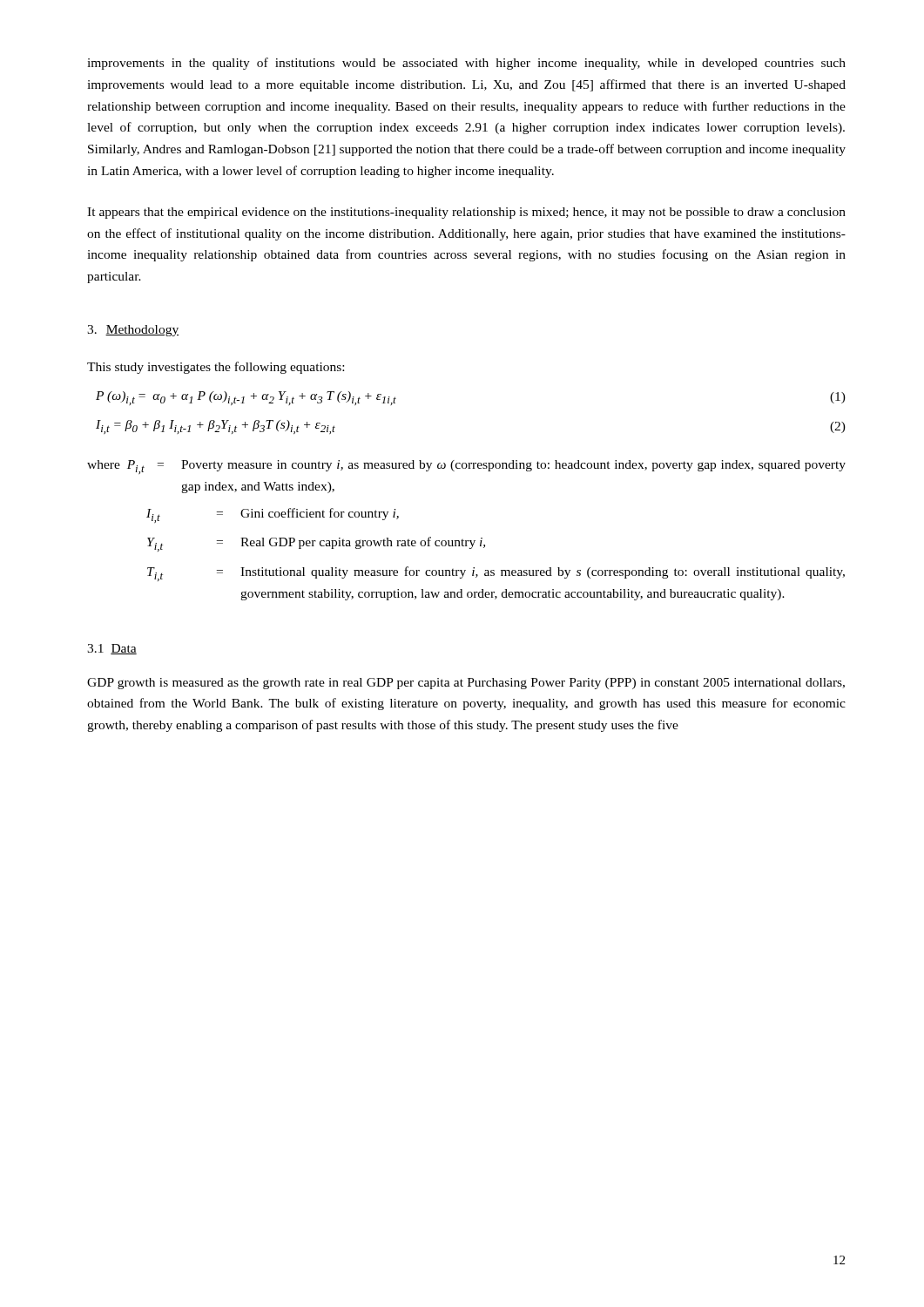Screen dimensions: 1307x924
Task: Click the passage that begins "It appears that the empirical evidence"
Action: [x=466, y=244]
